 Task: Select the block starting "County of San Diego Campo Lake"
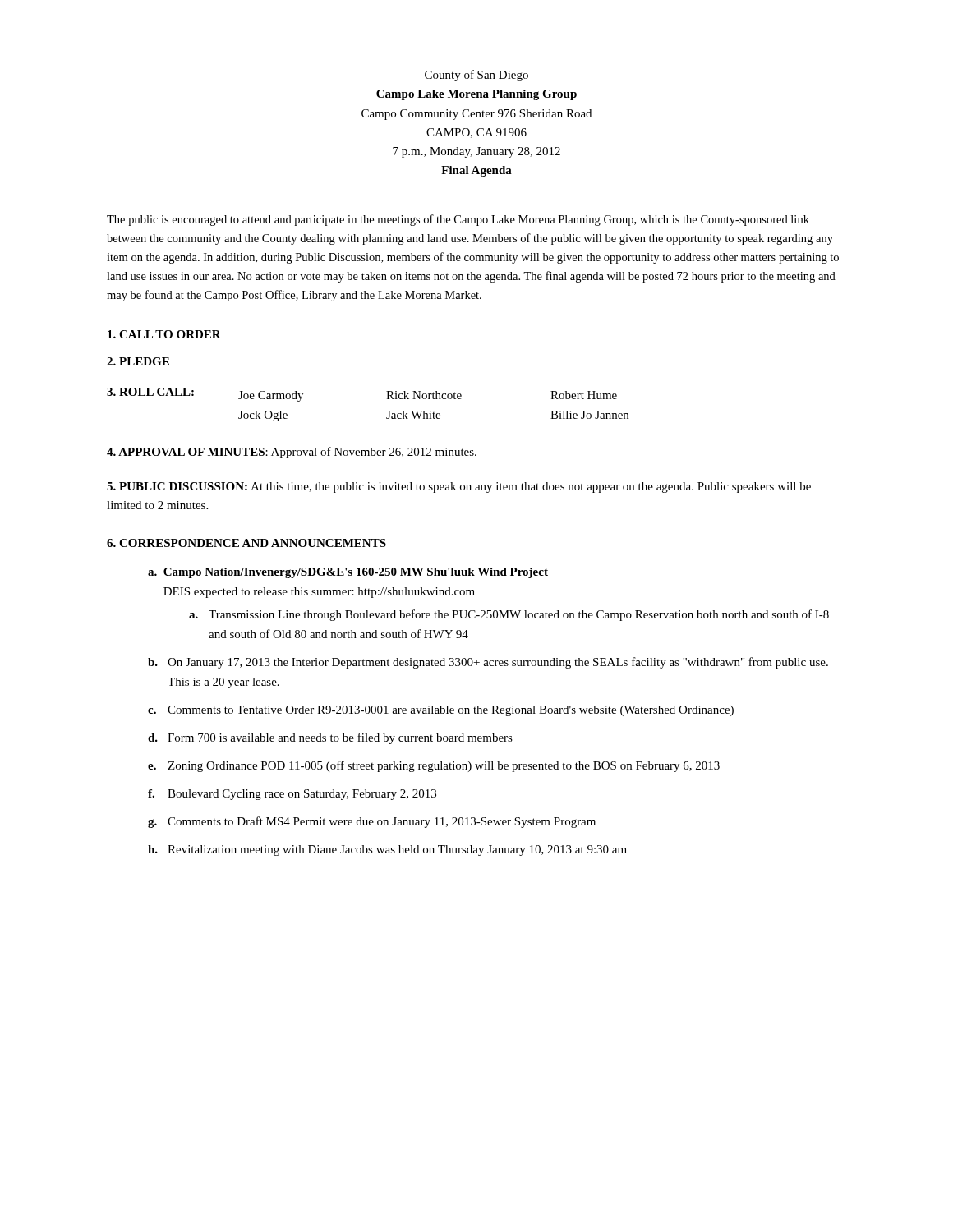[476, 122]
